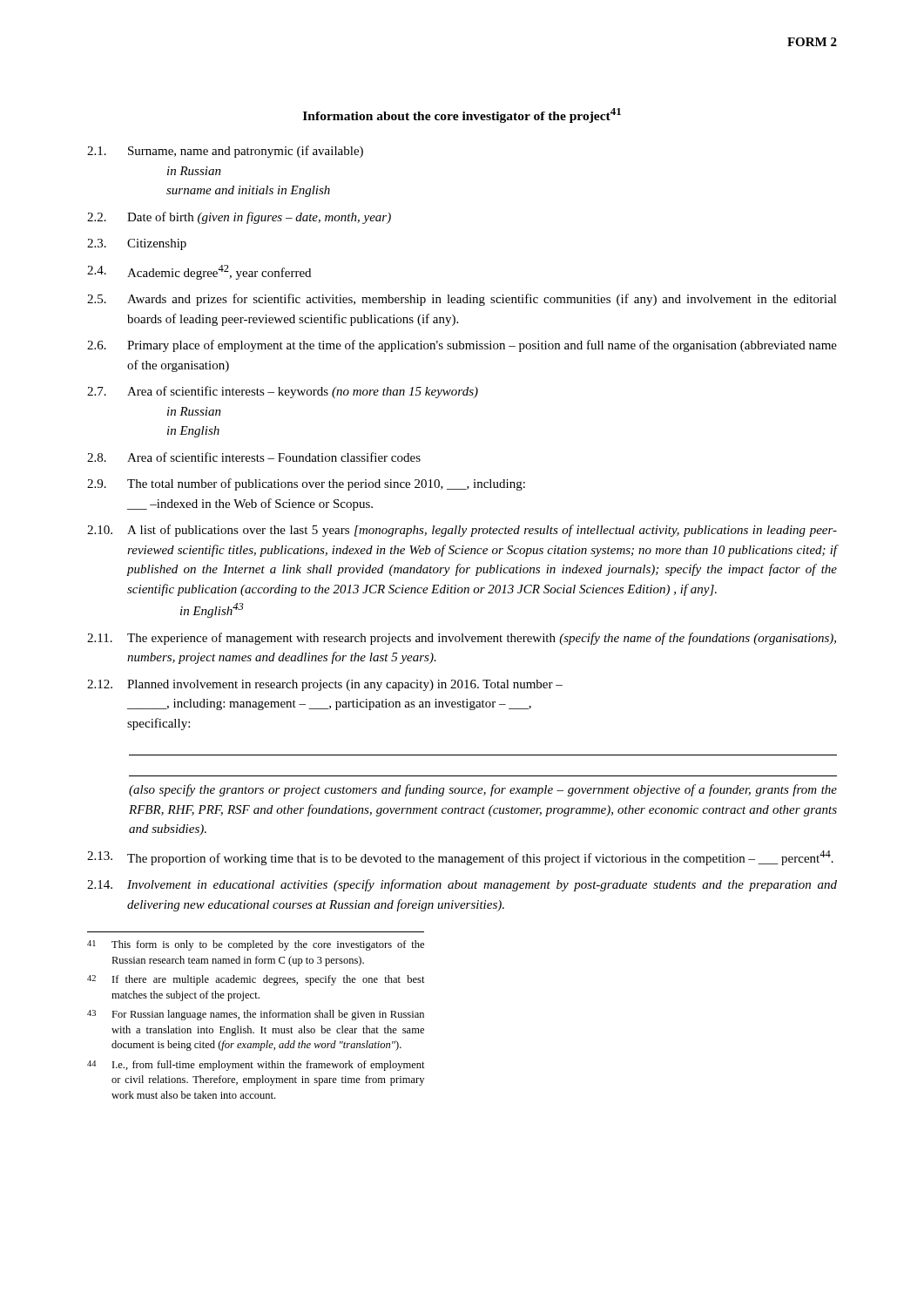
Task: Click on the element starting "2.14. Involvement in educational activities (specify information about"
Action: (462, 895)
